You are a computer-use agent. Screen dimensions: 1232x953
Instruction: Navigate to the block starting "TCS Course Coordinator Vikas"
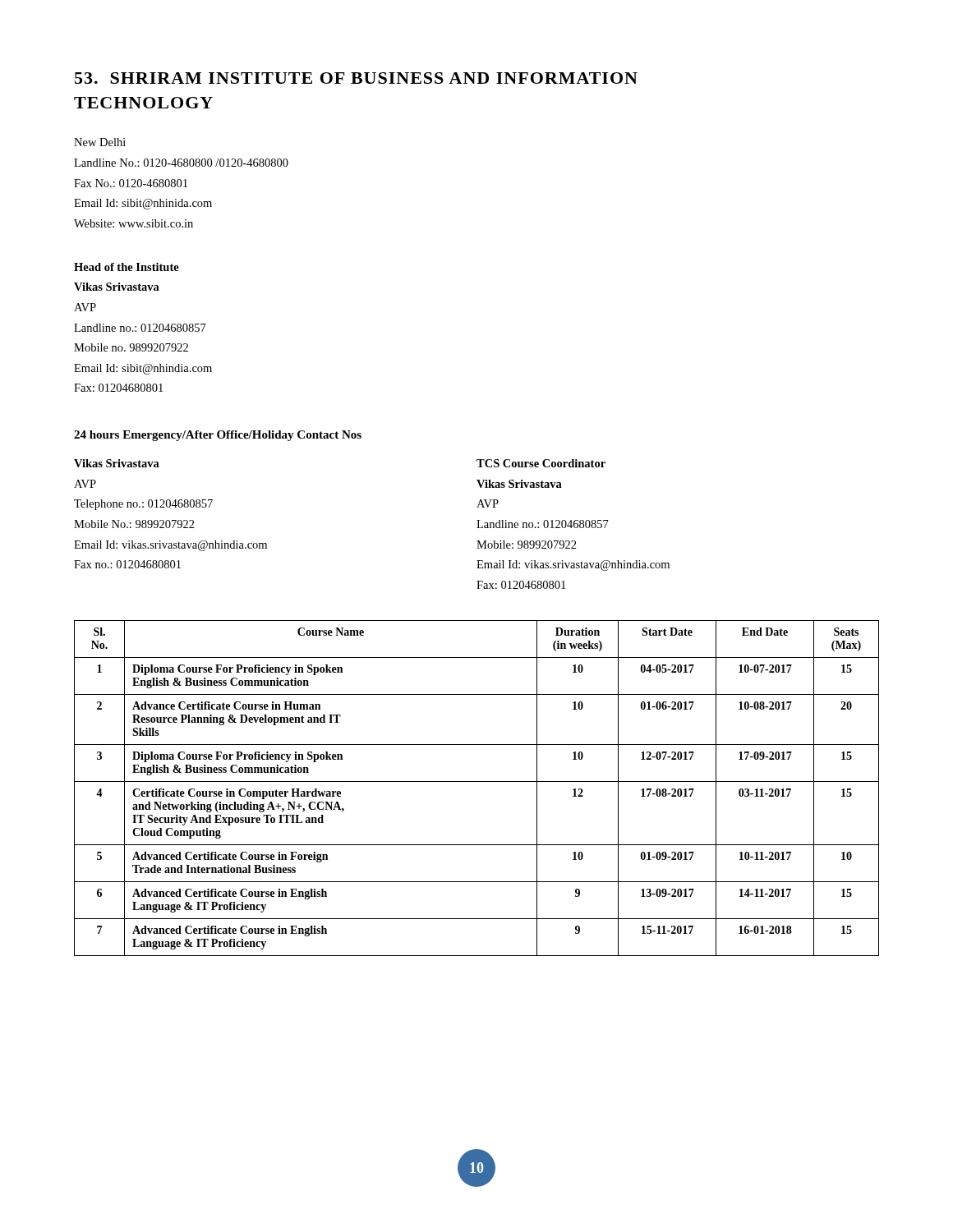click(x=573, y=524)
